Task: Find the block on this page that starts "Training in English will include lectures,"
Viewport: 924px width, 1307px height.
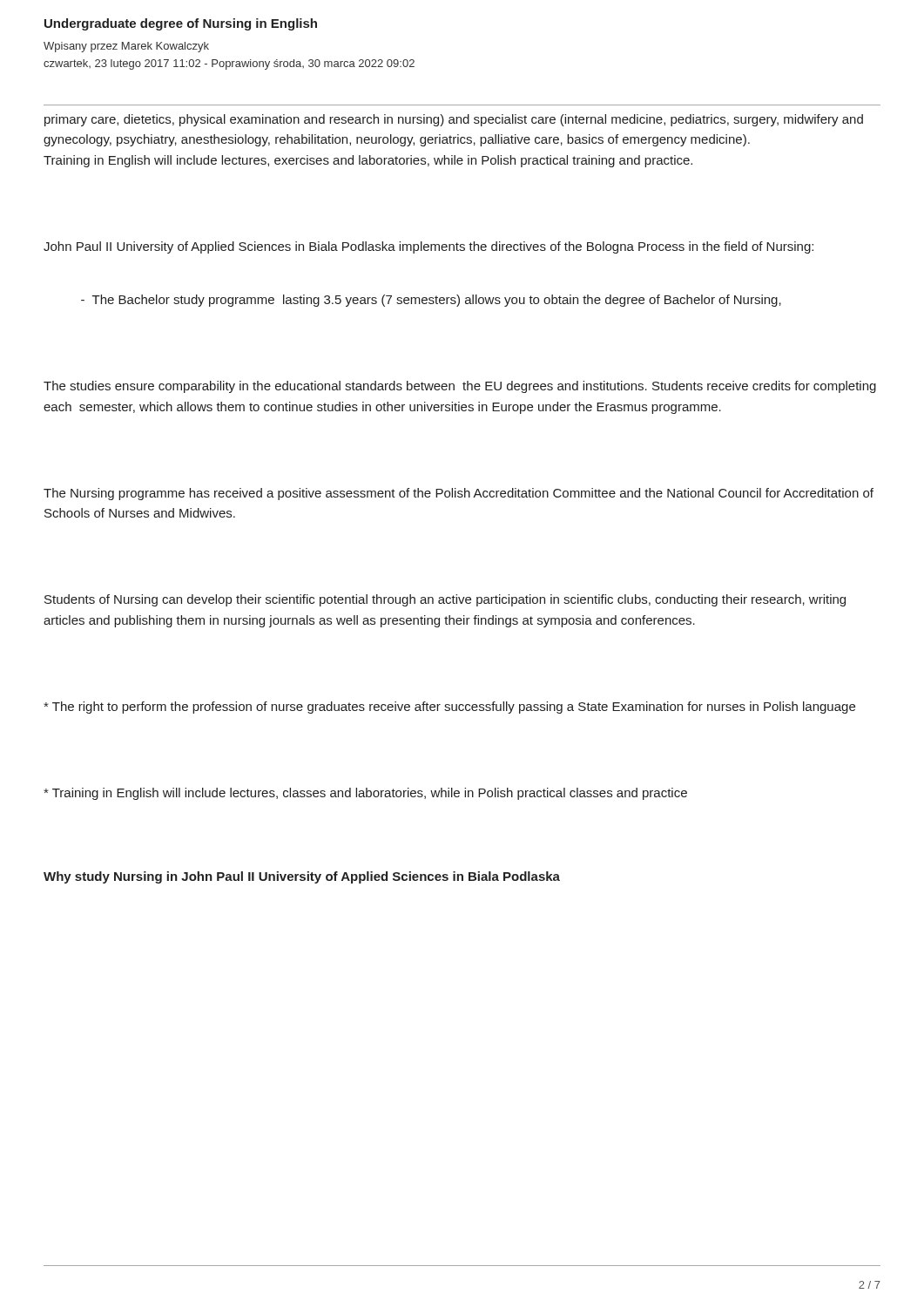Action: tap(366, 792)
